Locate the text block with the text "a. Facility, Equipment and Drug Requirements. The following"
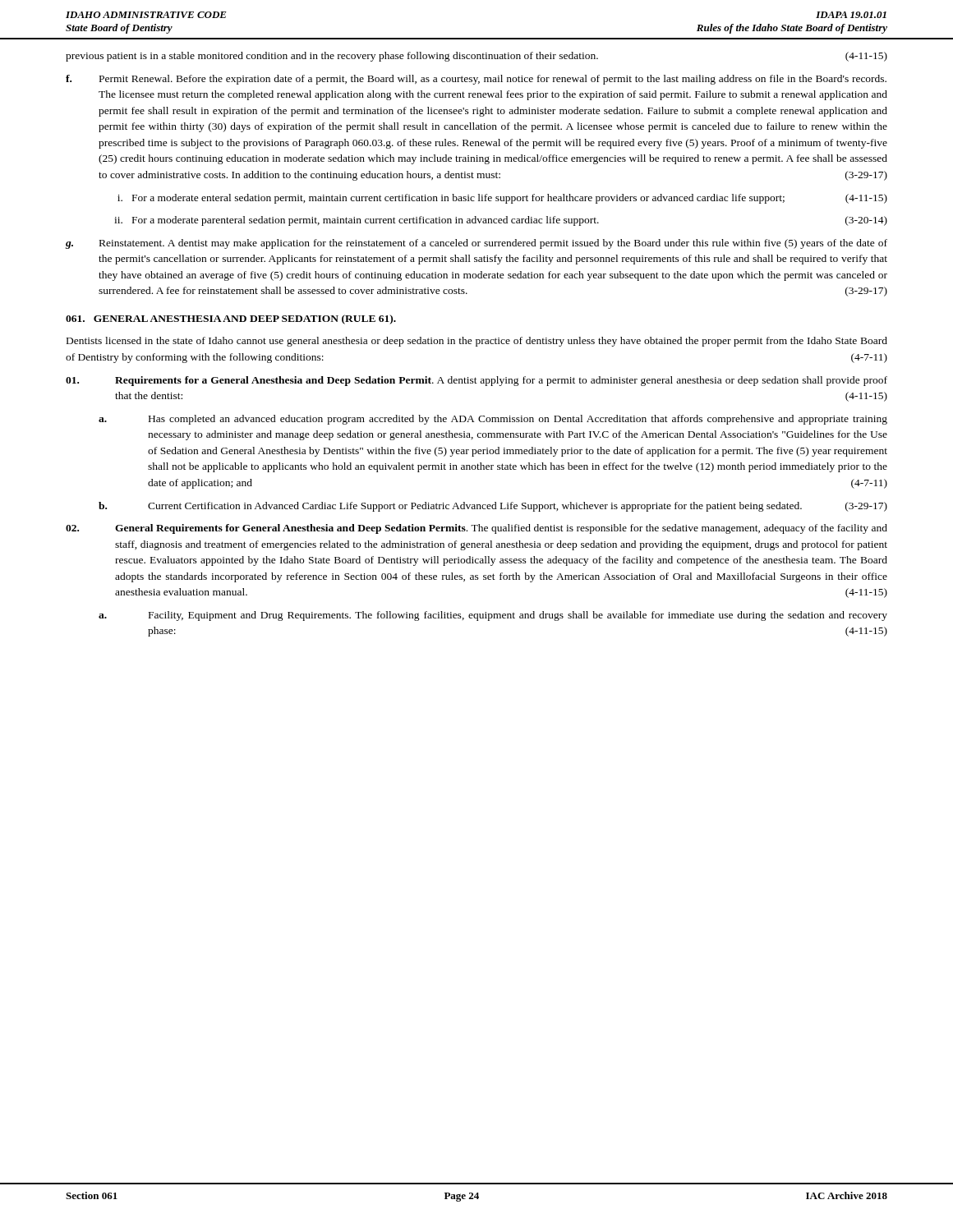The image size is (953, 1232). pos(493,623)
